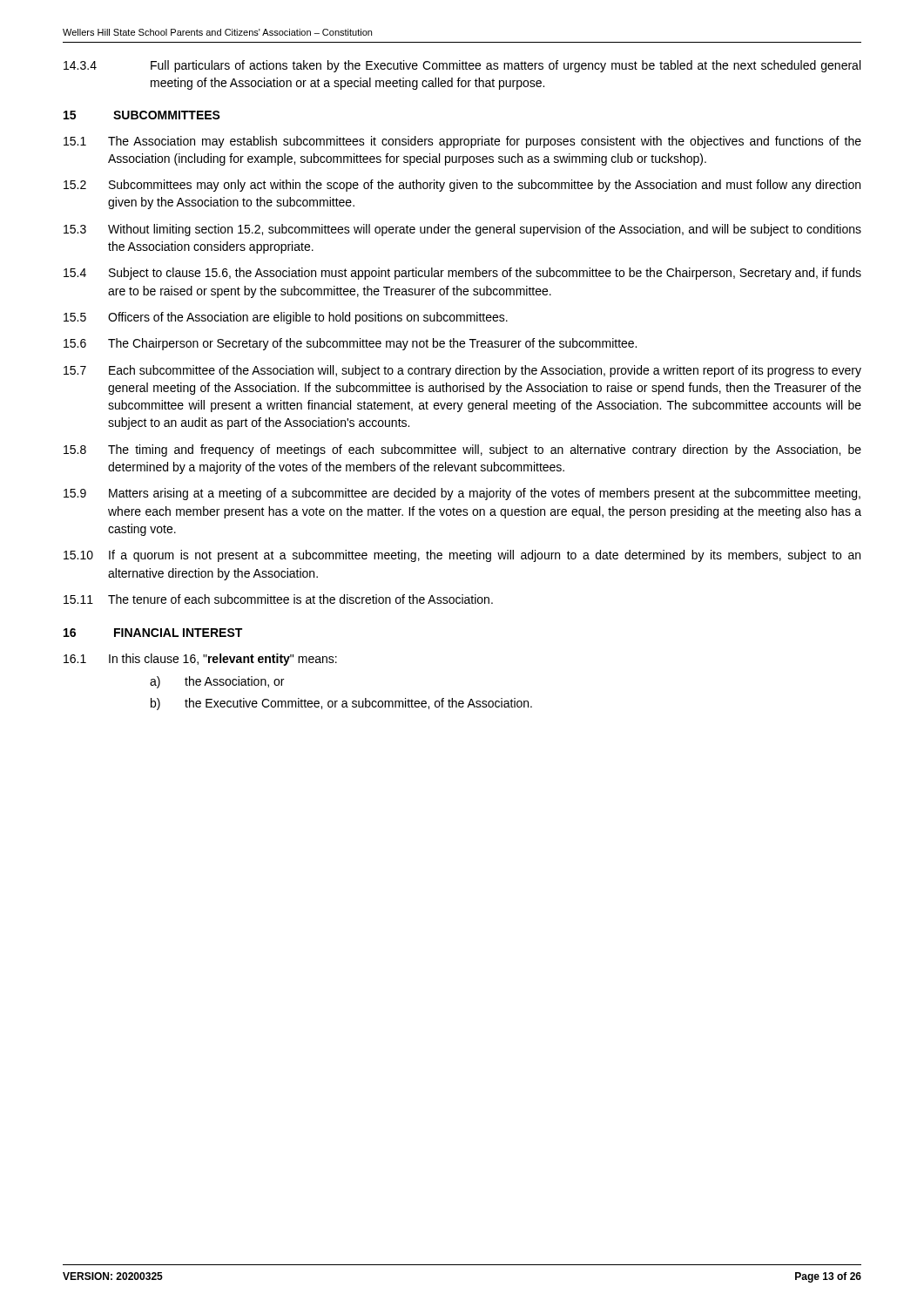The width and height of the screenshot is (924, 1307).
Task: Point to the text block starting "16 FINANCIAL INTEREST"
Action: [153, 633]
